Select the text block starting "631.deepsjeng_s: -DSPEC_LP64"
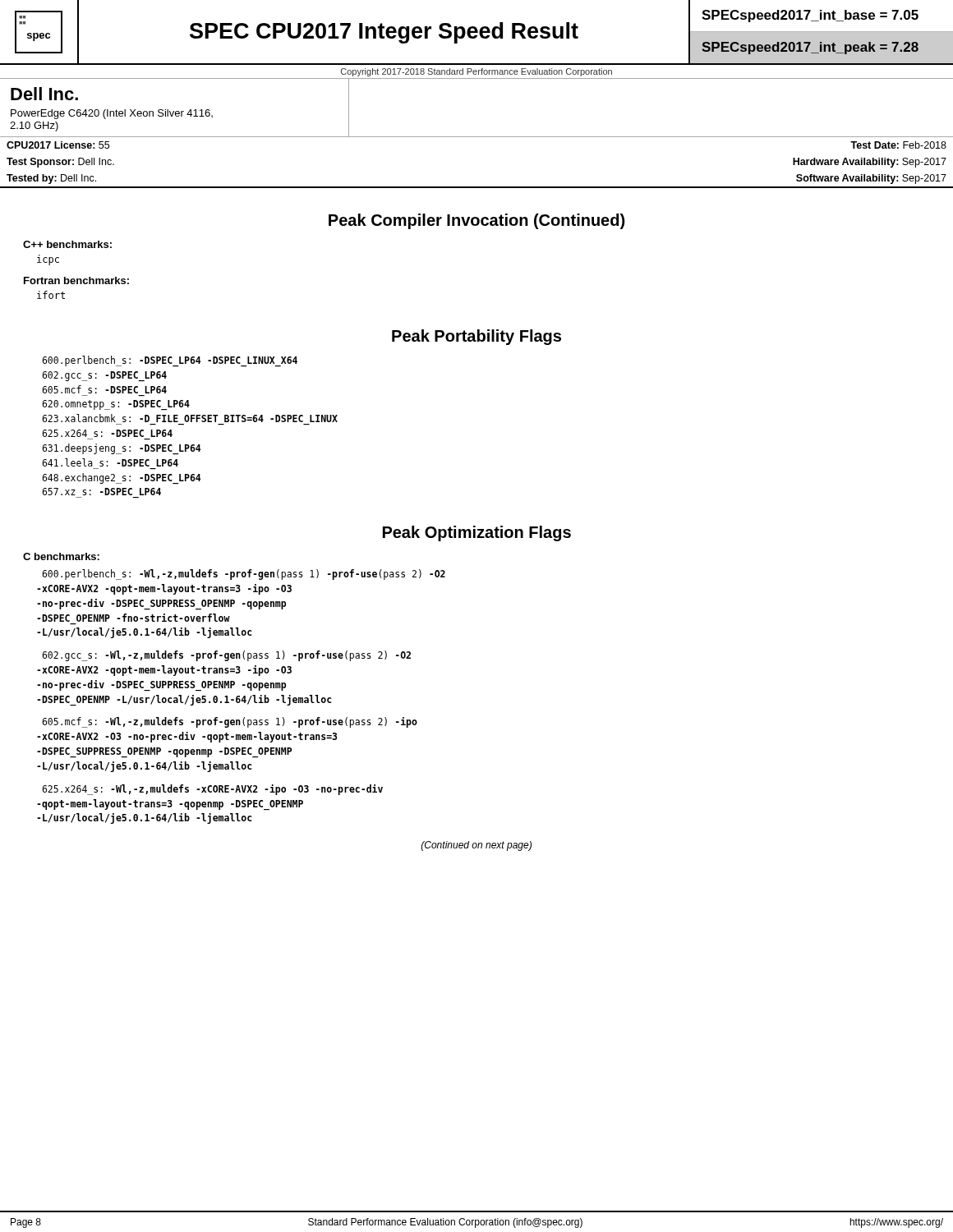953x1232 pixels. coord(119,448)
